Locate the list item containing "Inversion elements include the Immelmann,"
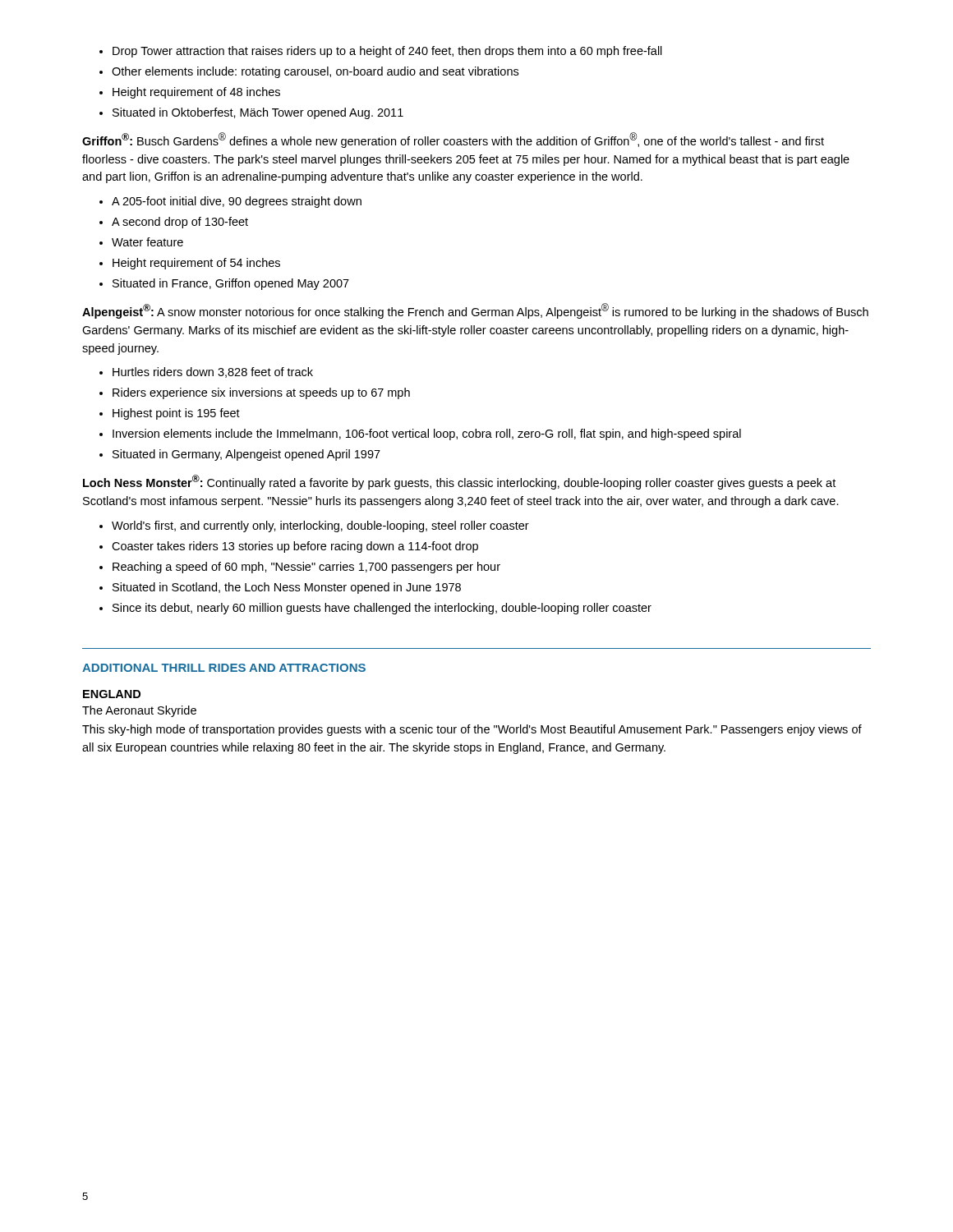The image size is (953, 1232). pos(427,434)
